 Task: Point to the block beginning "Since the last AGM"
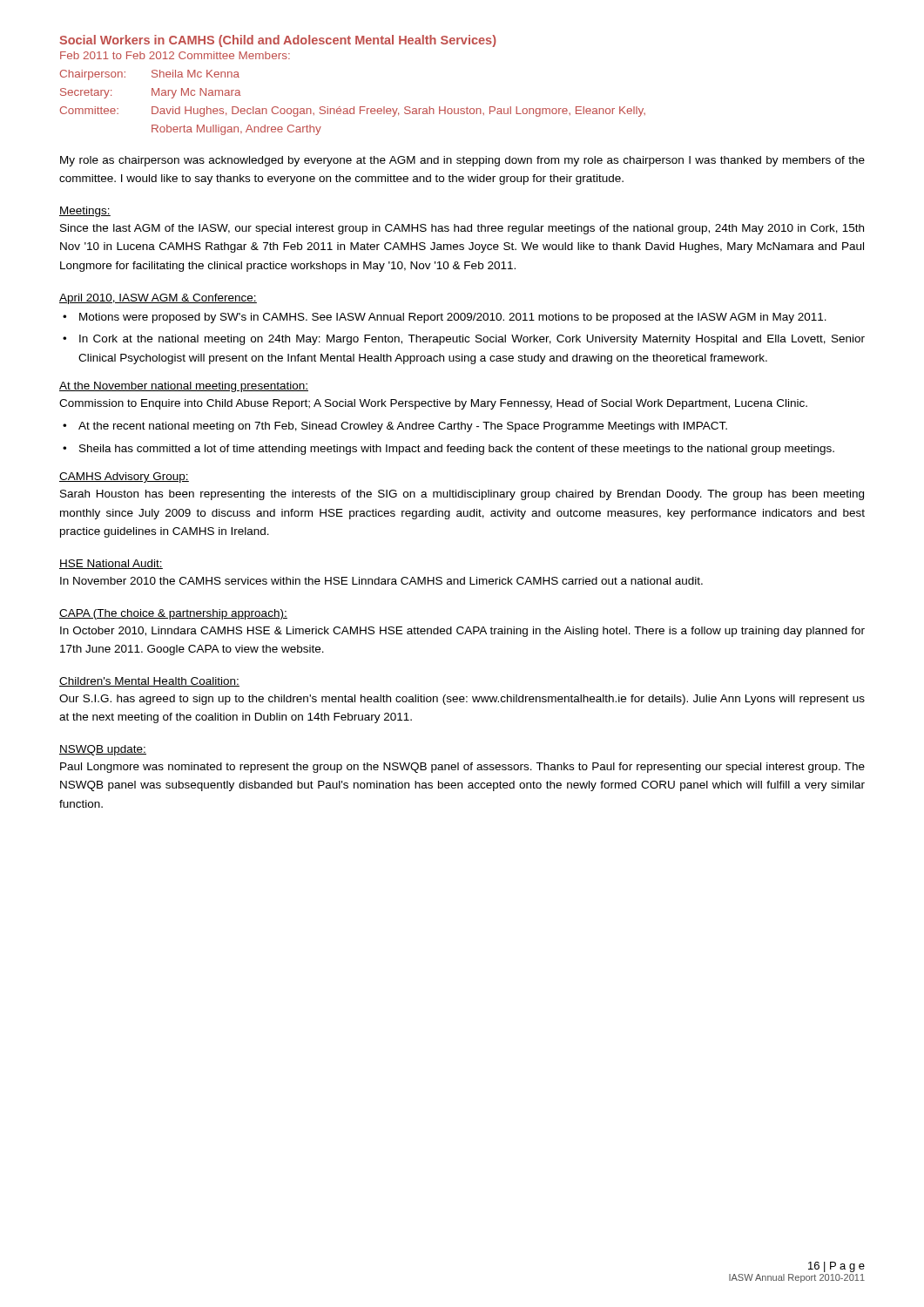point(462,247)
